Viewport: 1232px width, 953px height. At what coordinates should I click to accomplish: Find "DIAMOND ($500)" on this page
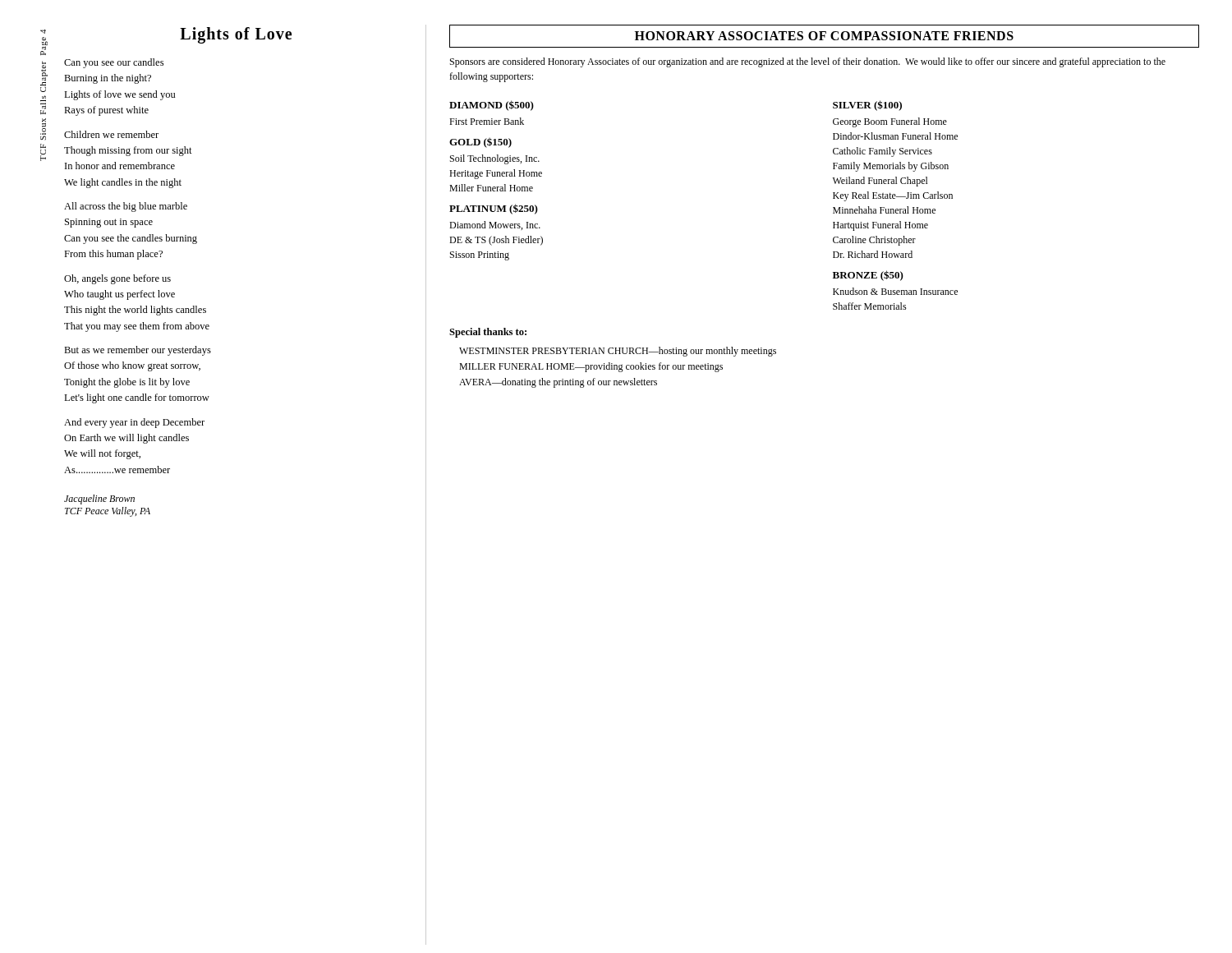coord(492,105)
